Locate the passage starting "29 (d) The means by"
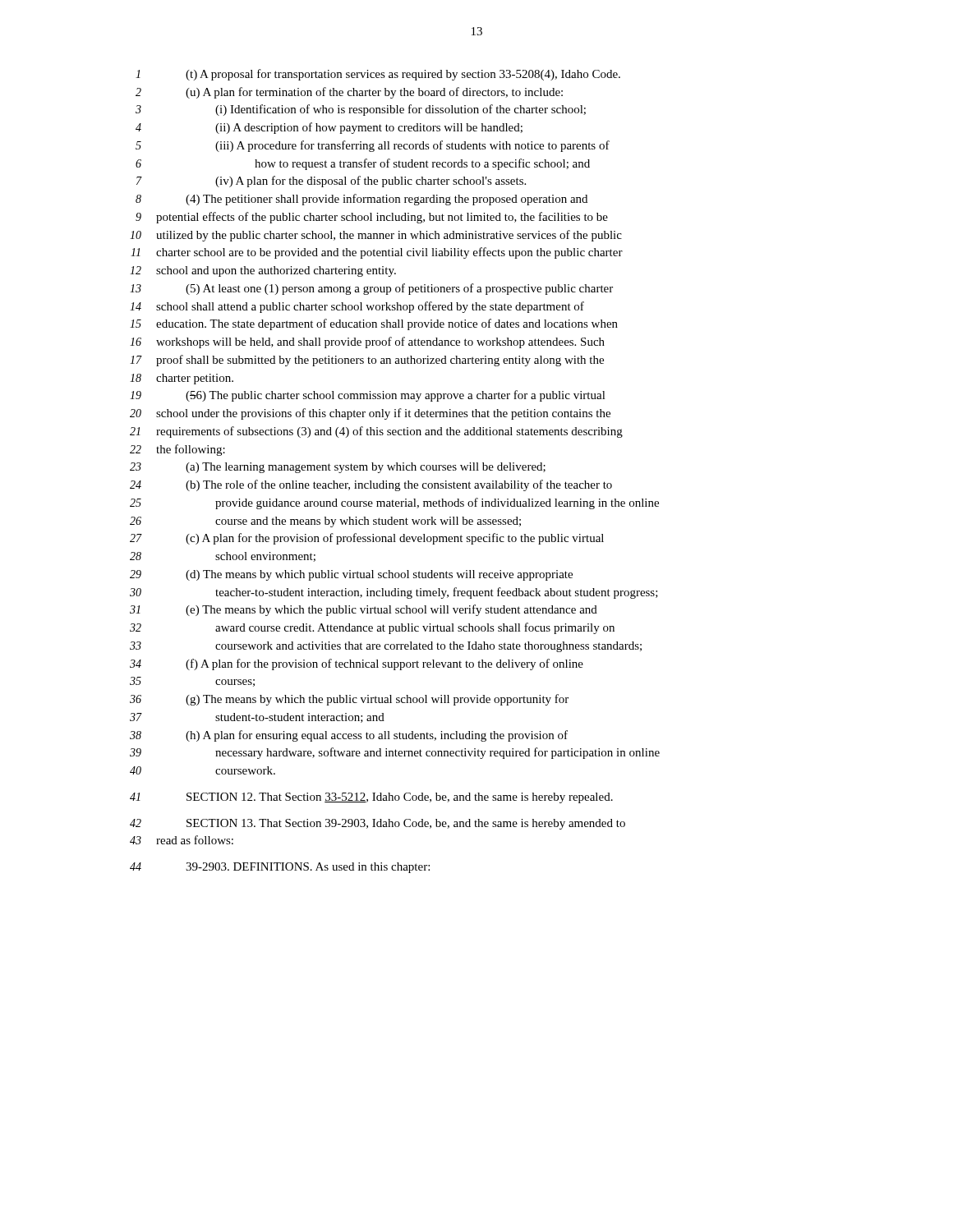 493,575
